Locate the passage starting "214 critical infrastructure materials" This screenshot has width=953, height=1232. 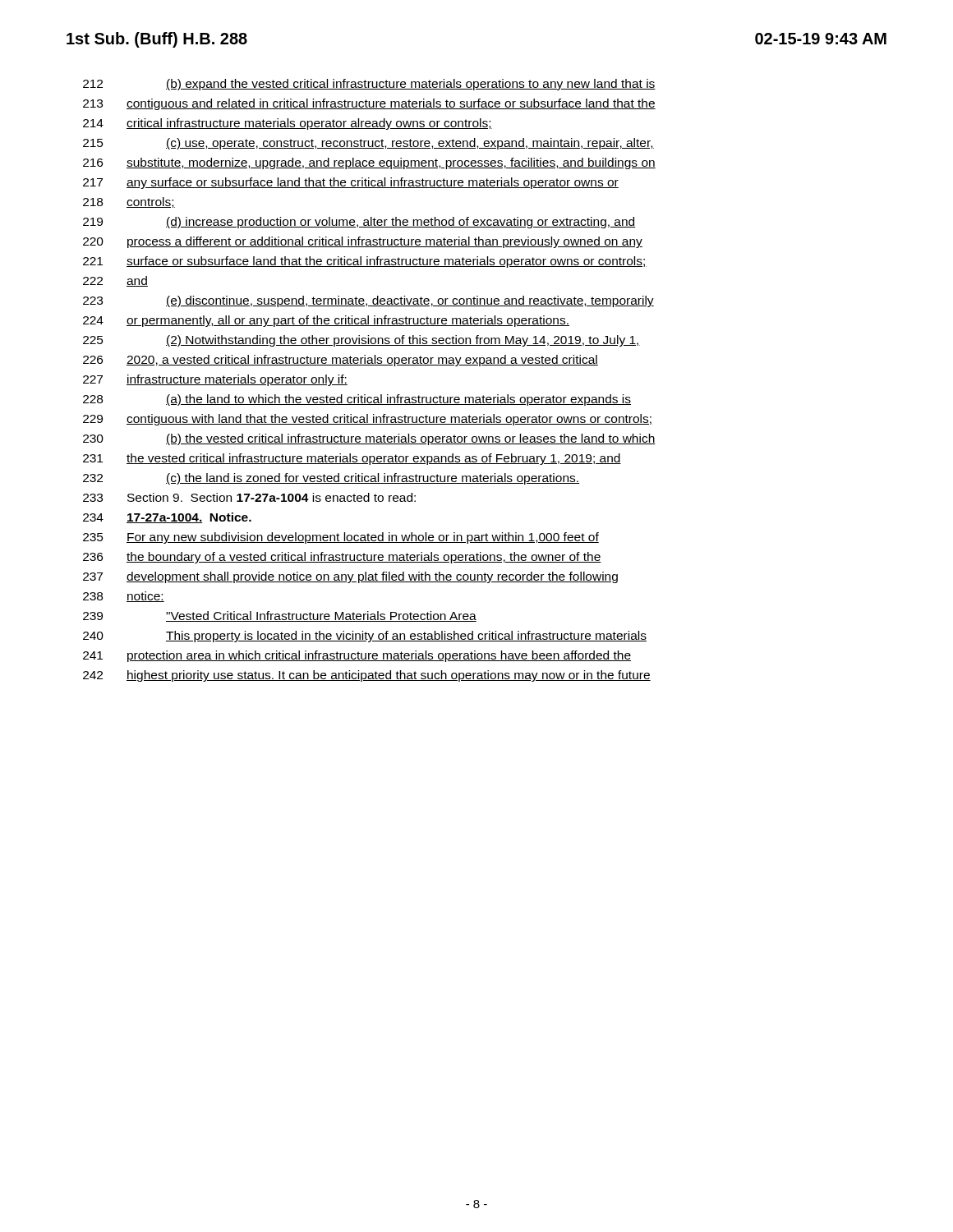[476, 123]
